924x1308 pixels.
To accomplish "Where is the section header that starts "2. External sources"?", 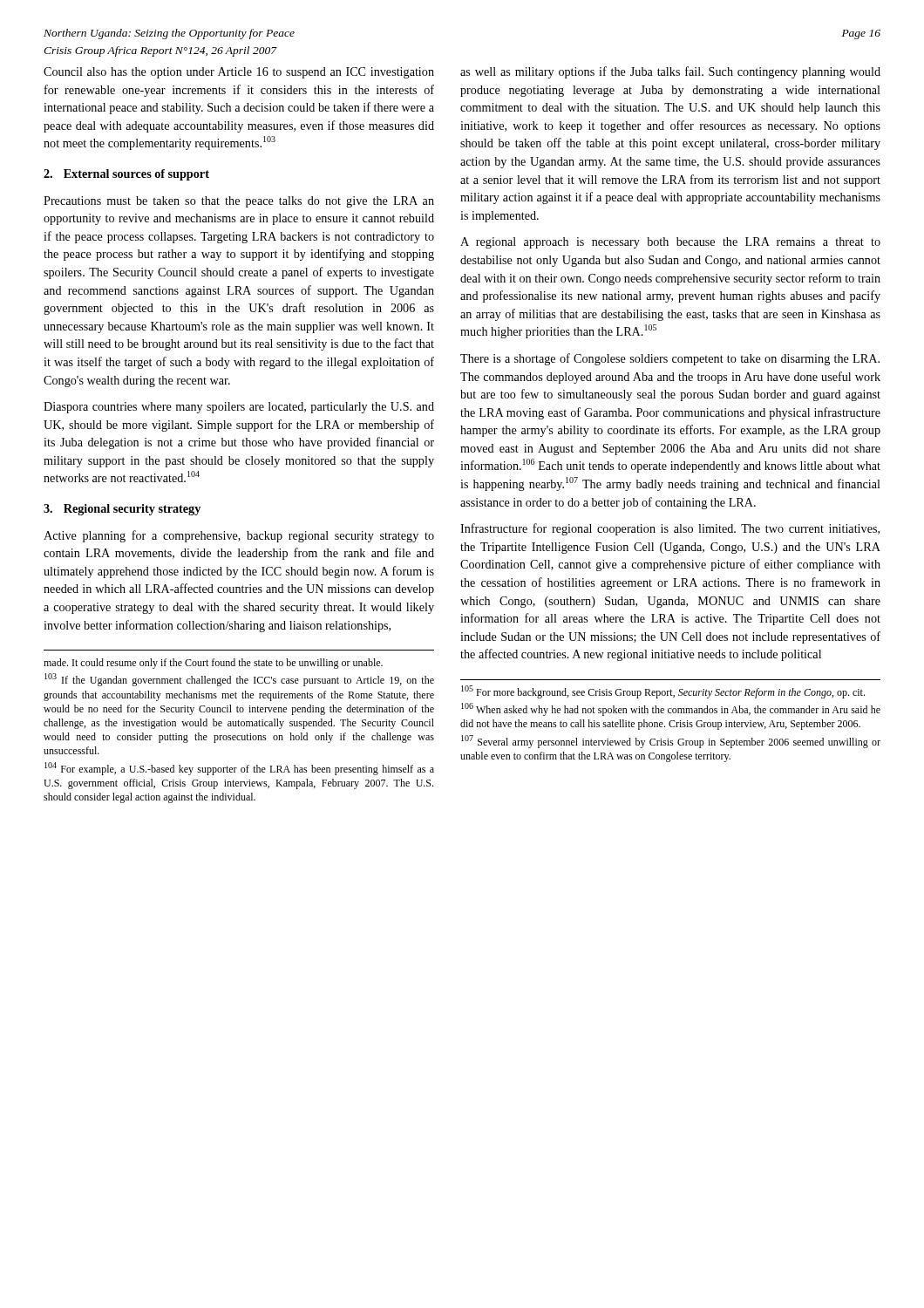I will coord(126,174).
